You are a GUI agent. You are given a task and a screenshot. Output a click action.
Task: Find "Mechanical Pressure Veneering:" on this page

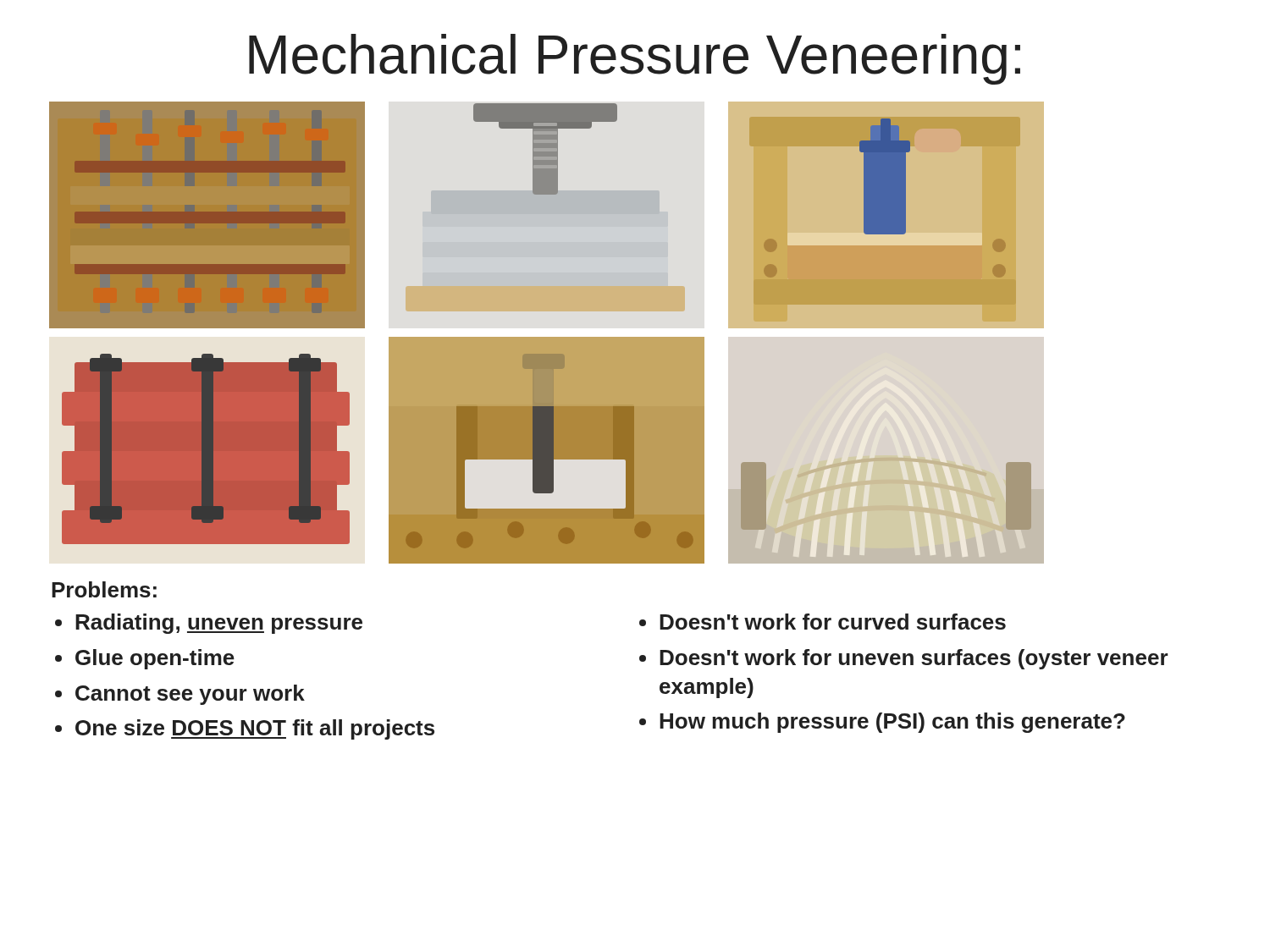click(635, 55)
